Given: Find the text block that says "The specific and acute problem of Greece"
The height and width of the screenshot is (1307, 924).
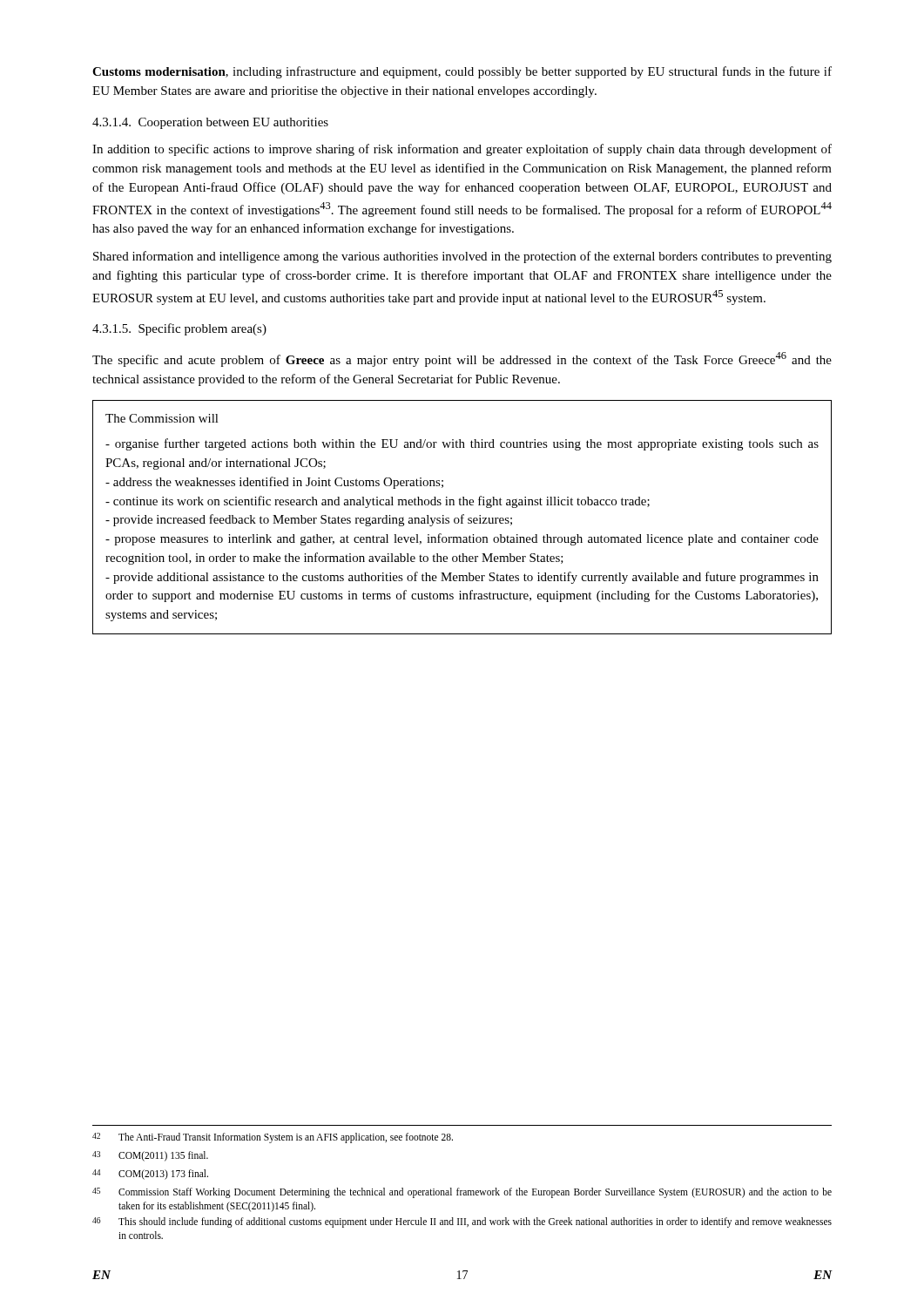Looking at the screenshot, I should coord(462,368).
